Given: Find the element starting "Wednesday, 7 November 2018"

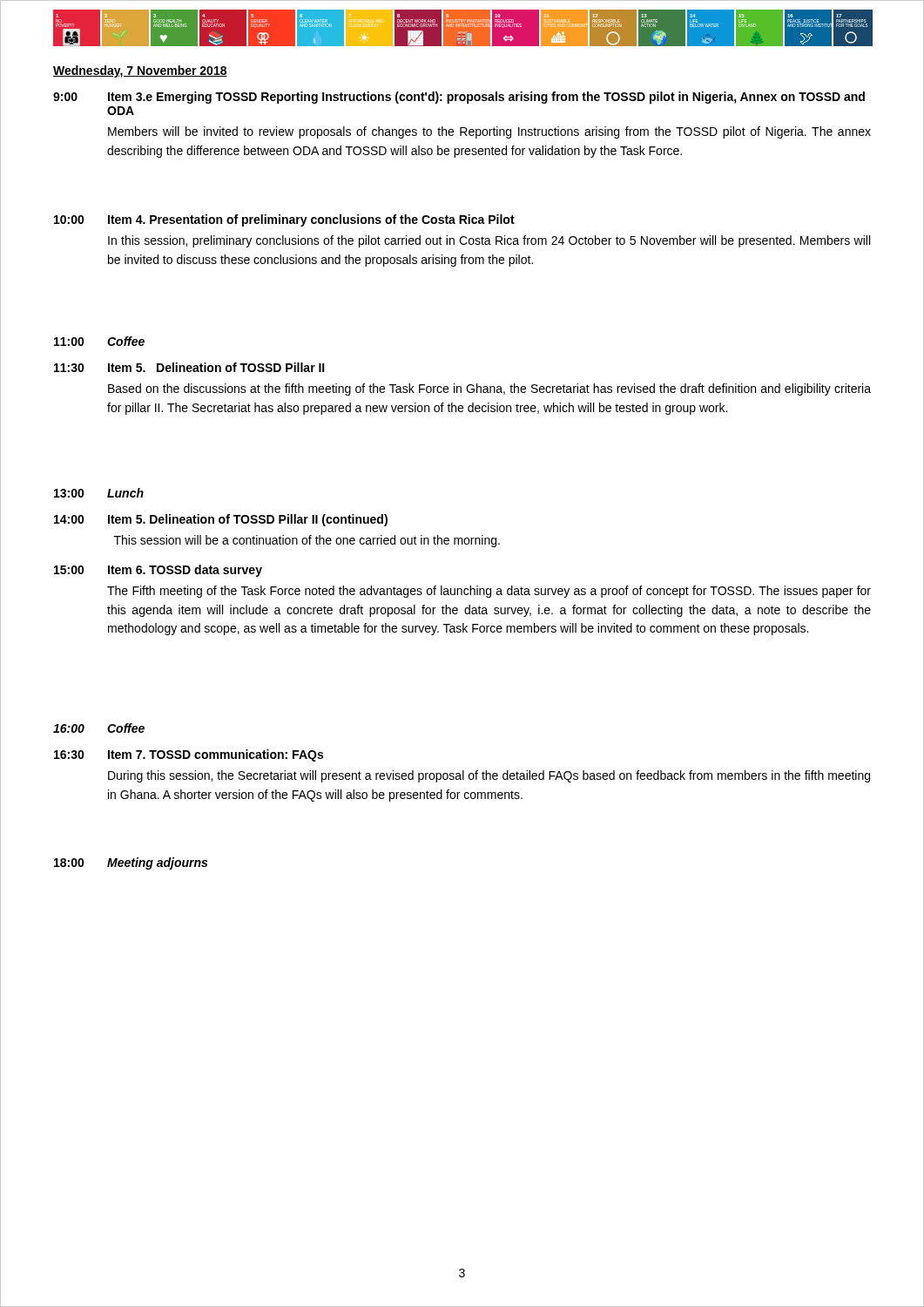Looking at the screenshot, I should coord(140,71).
